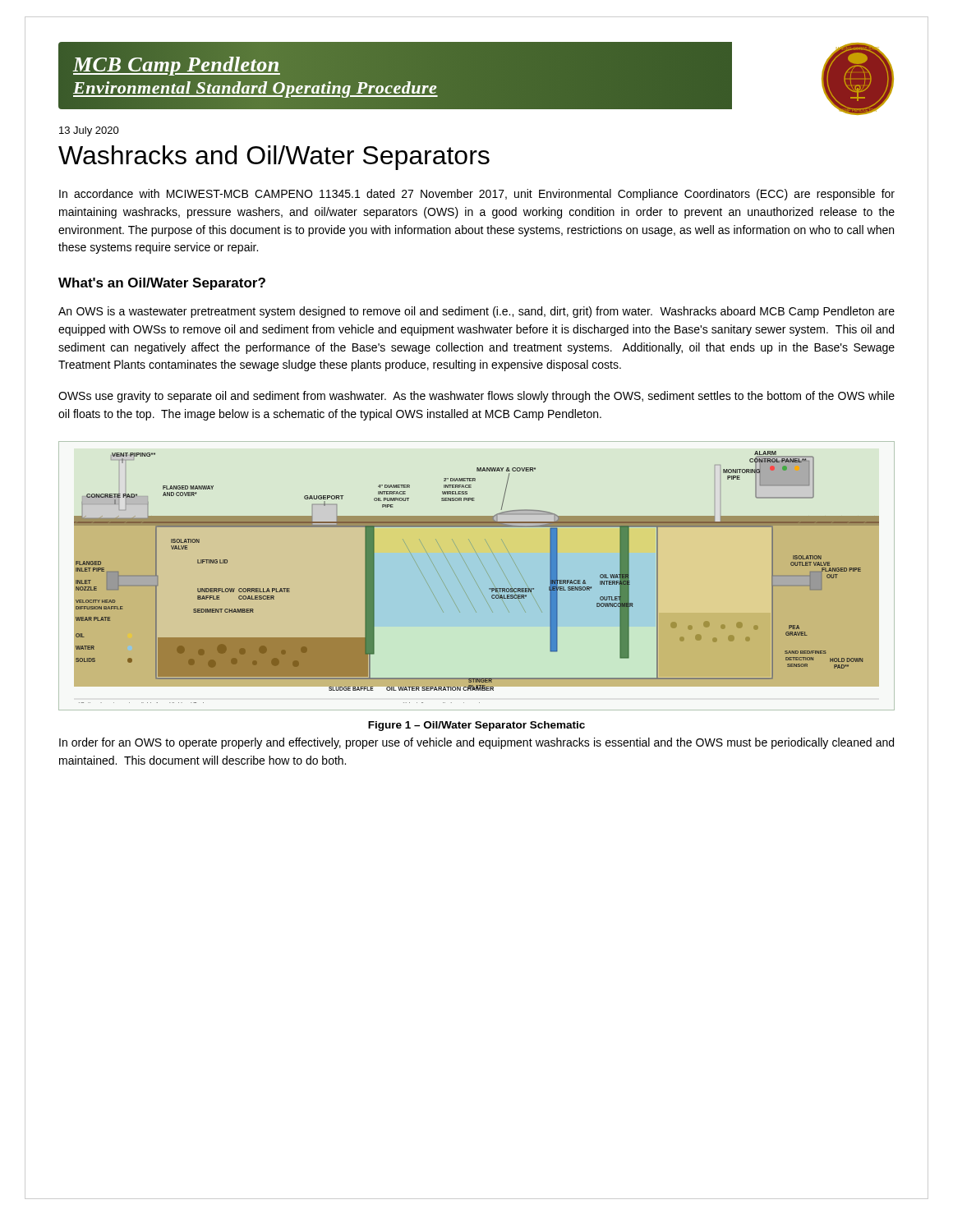Screen dimensions: 1232x953
Task: Click on the text block starting "An OWS is a wastewater pretreatment"
Action: pos(476,338)
